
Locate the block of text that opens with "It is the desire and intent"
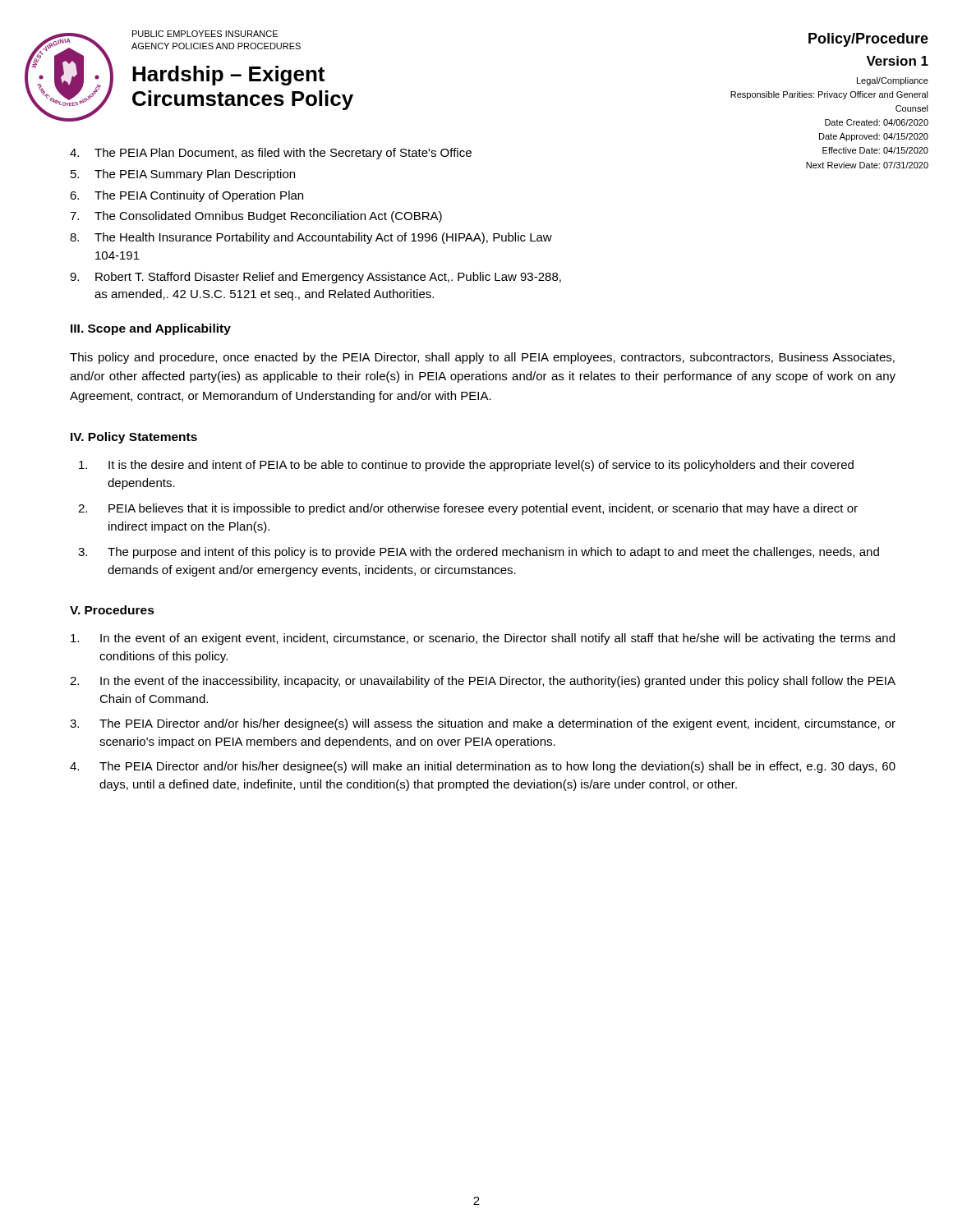coord(487,474)
